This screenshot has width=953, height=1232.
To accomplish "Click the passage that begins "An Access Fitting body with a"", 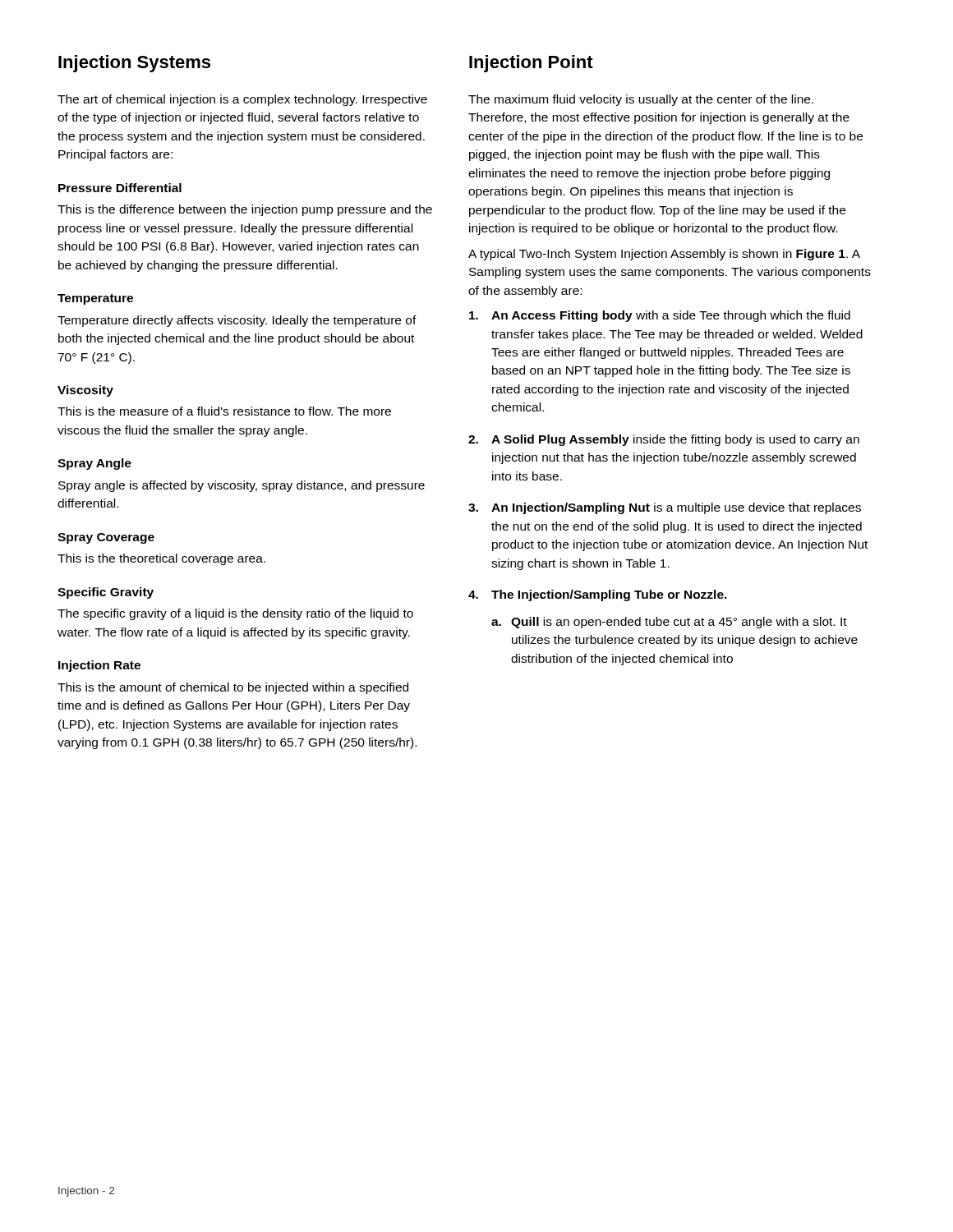I will point(670,362).
